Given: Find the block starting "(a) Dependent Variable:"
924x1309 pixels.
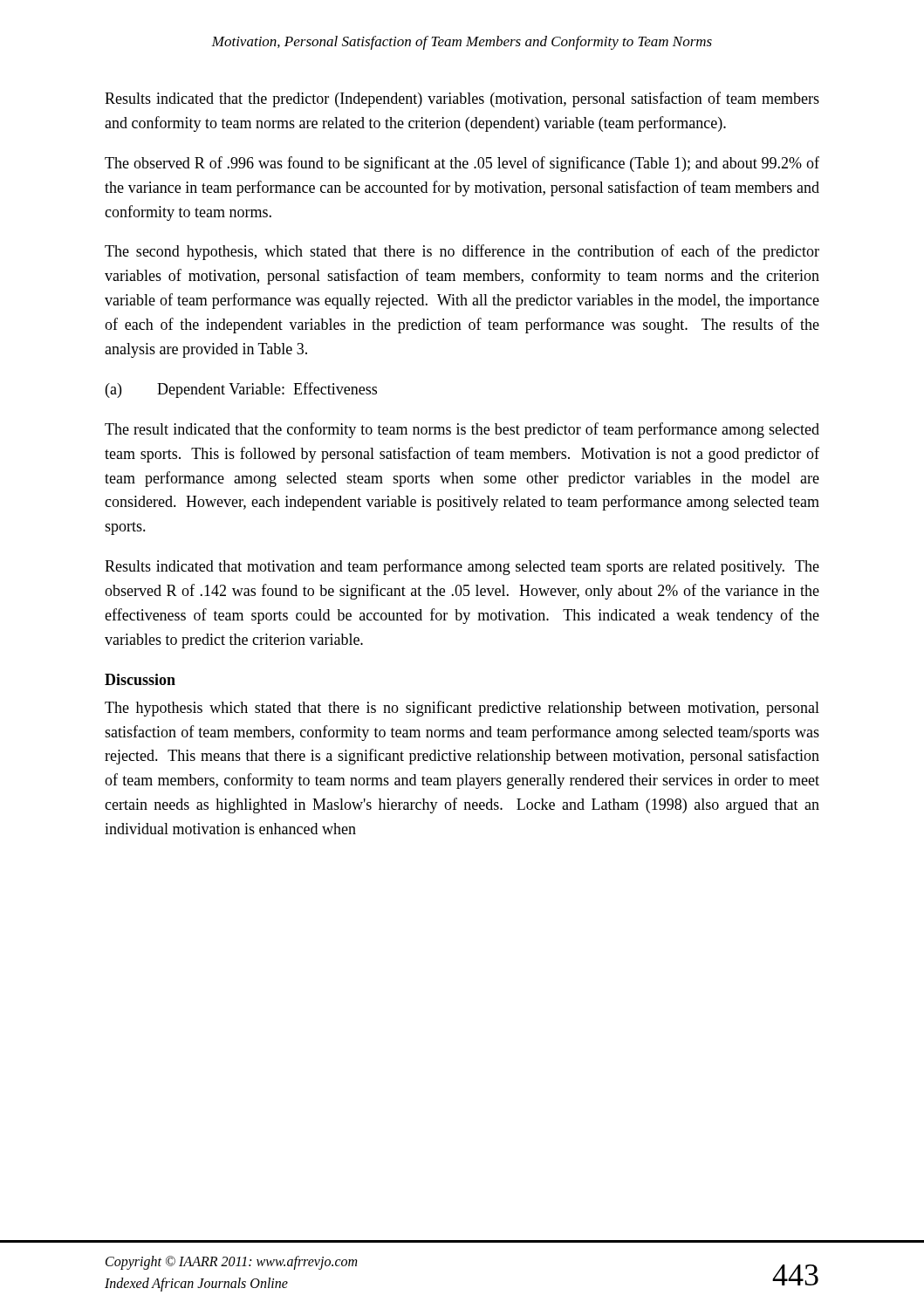Looking at the screenshot, I should [241, 390].
